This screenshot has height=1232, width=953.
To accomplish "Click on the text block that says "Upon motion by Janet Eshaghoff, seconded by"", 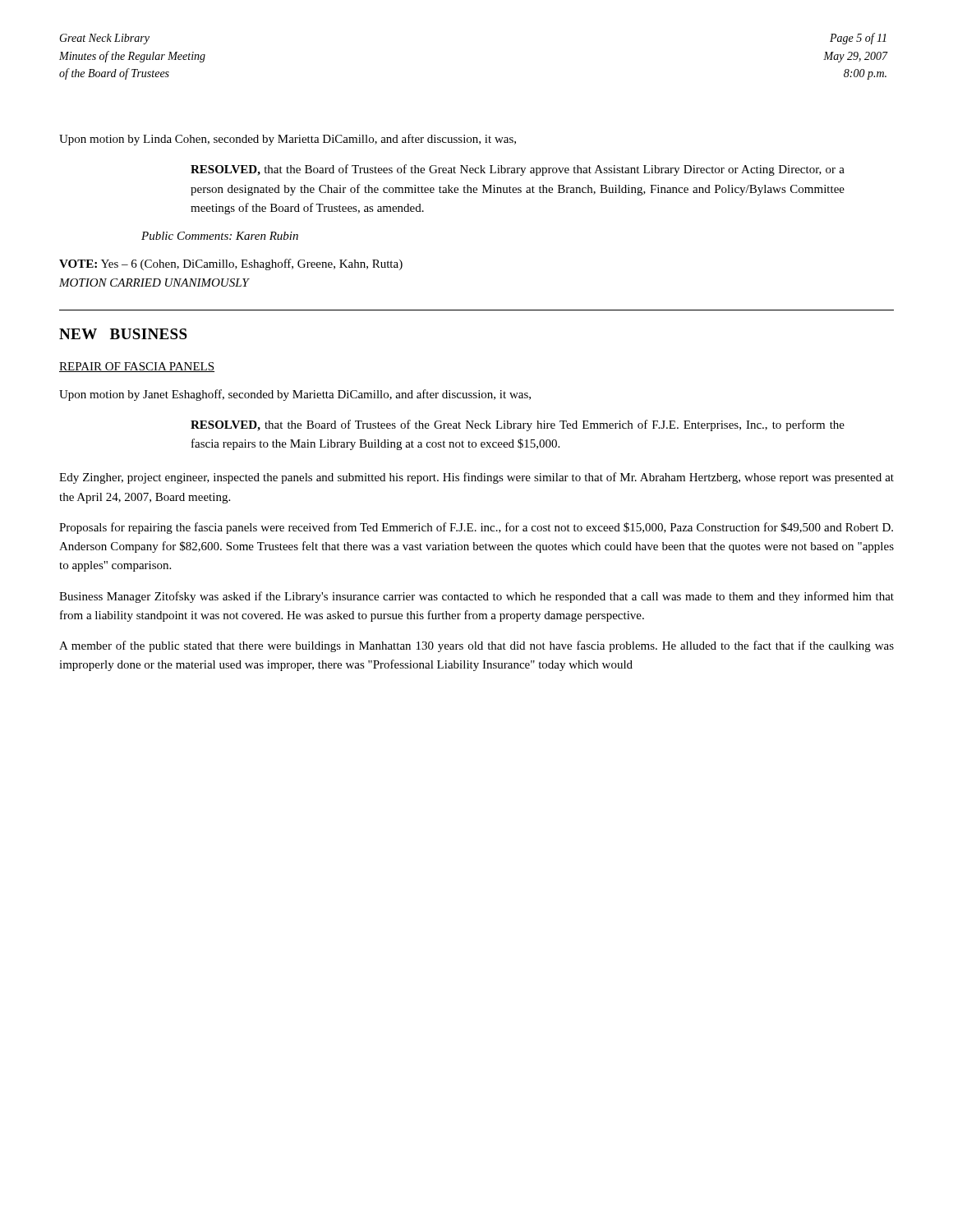I will point(295,394).
